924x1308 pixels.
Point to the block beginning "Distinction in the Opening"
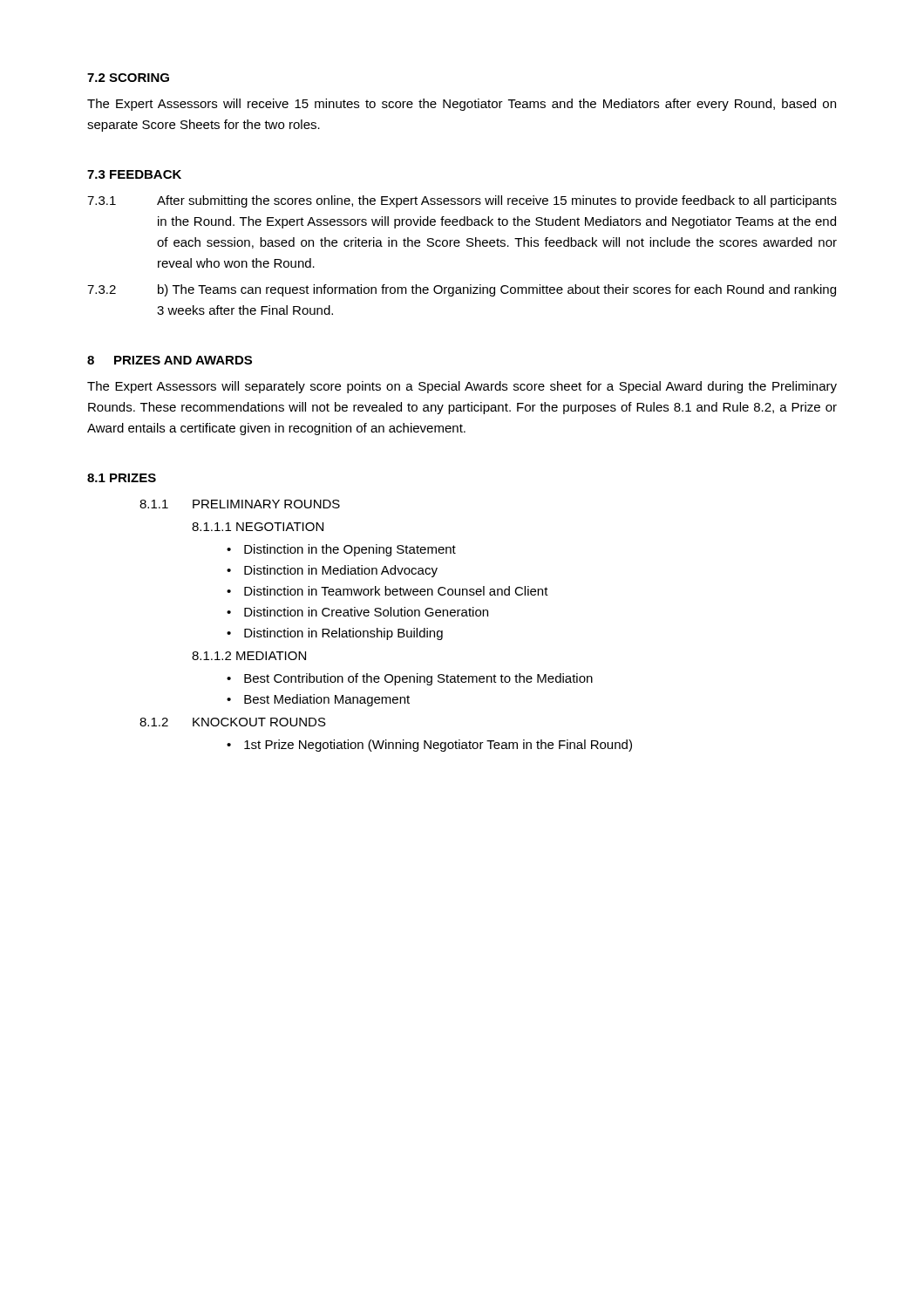350,549
